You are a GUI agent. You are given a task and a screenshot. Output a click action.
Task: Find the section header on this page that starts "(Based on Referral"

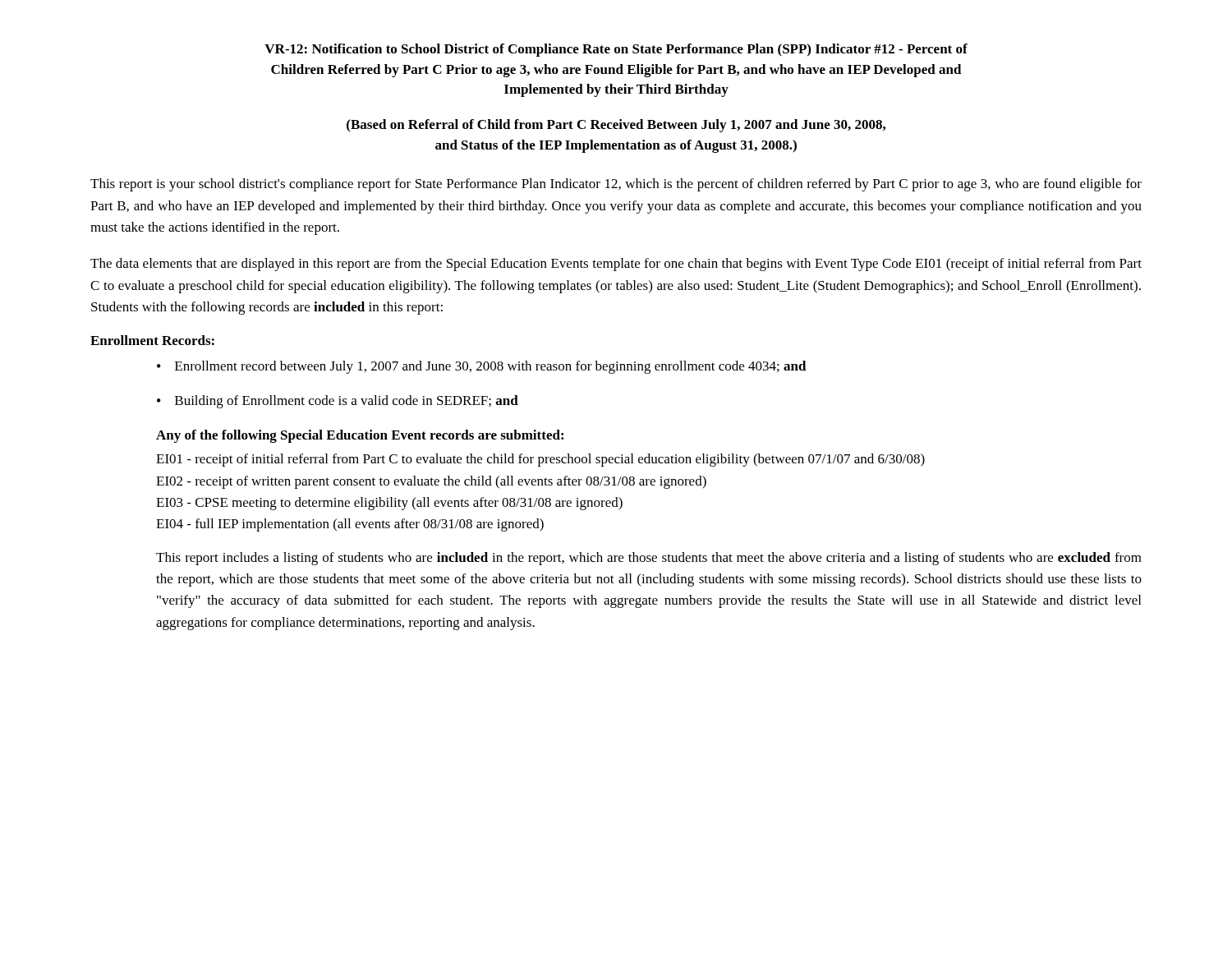coord(616,135)
